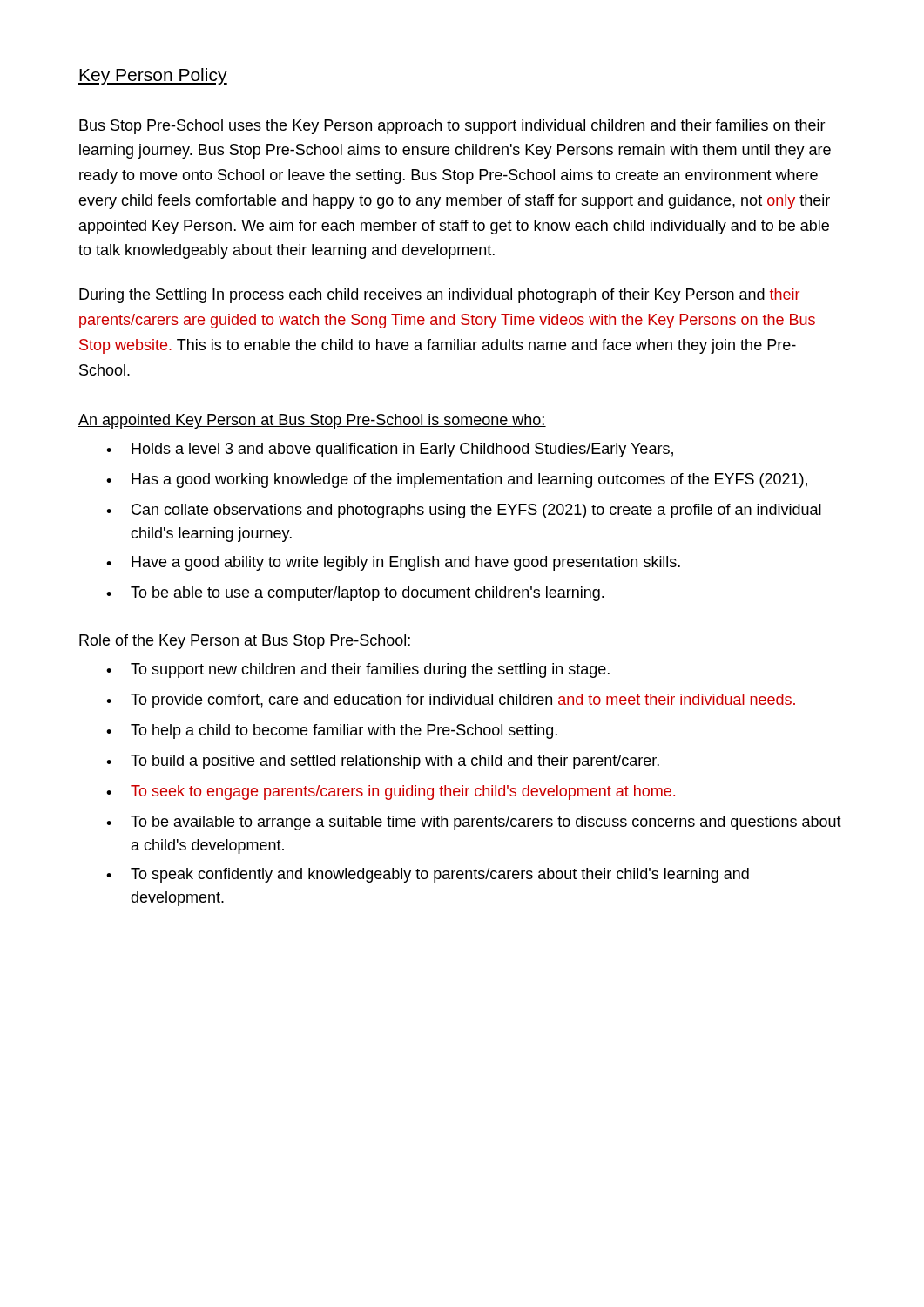Screen dimensions: 1307x924
Task: Locate the block of text that opens with "• To provide comfort,"
Action: click(x=451, y=701)
